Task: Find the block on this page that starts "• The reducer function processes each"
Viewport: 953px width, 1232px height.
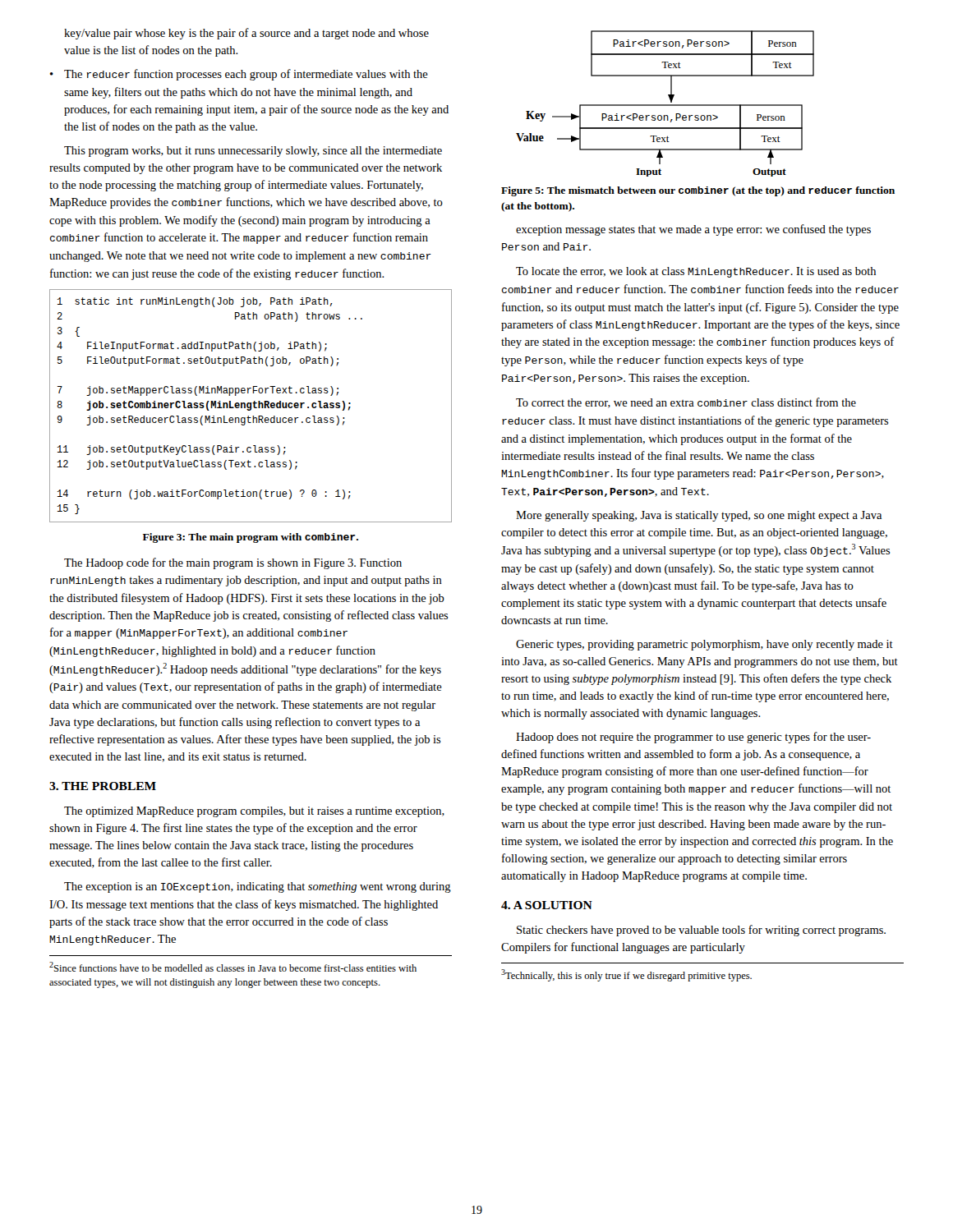Action: 251,101
